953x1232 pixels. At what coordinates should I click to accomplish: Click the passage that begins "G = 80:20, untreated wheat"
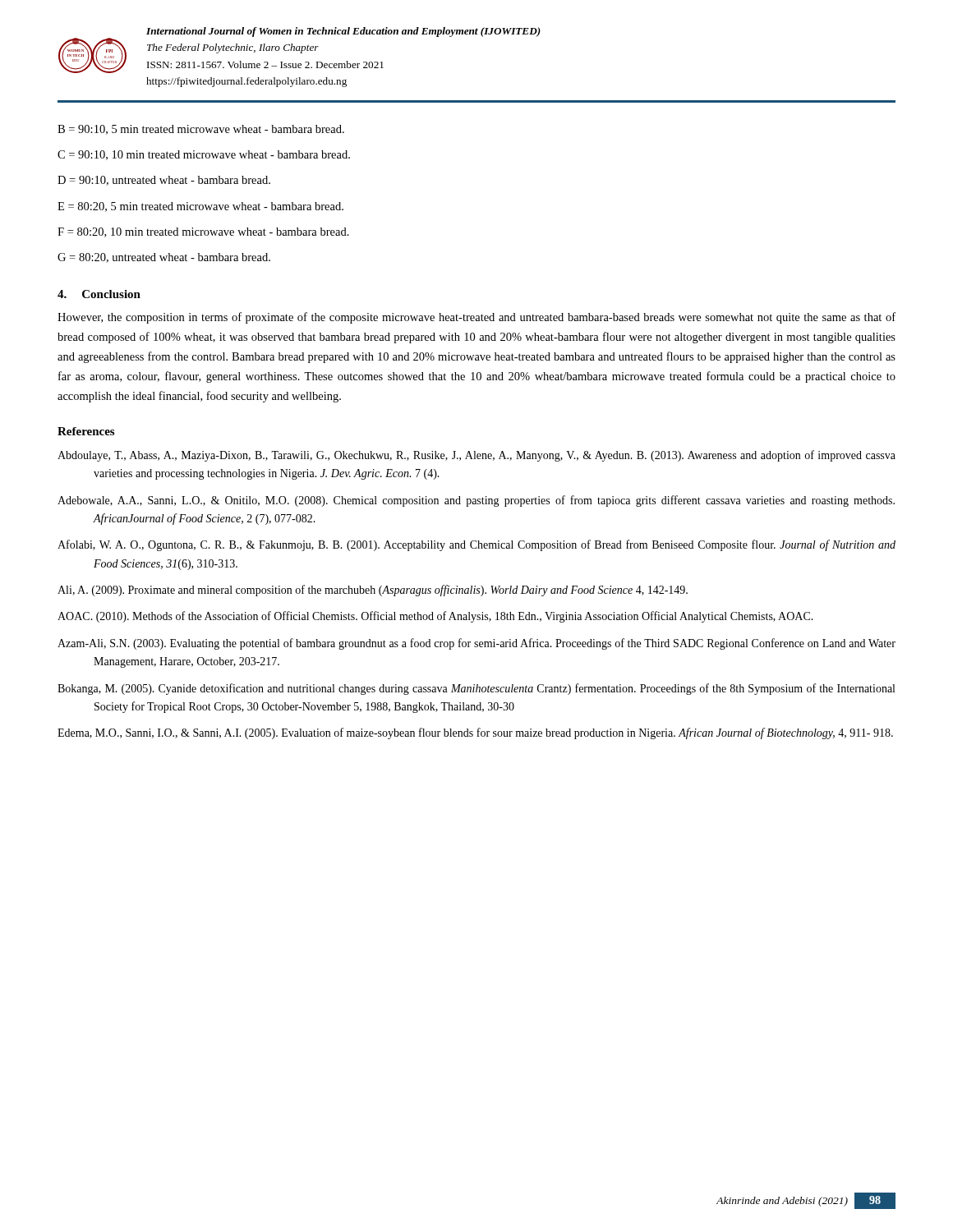click(x=164, y=257)
